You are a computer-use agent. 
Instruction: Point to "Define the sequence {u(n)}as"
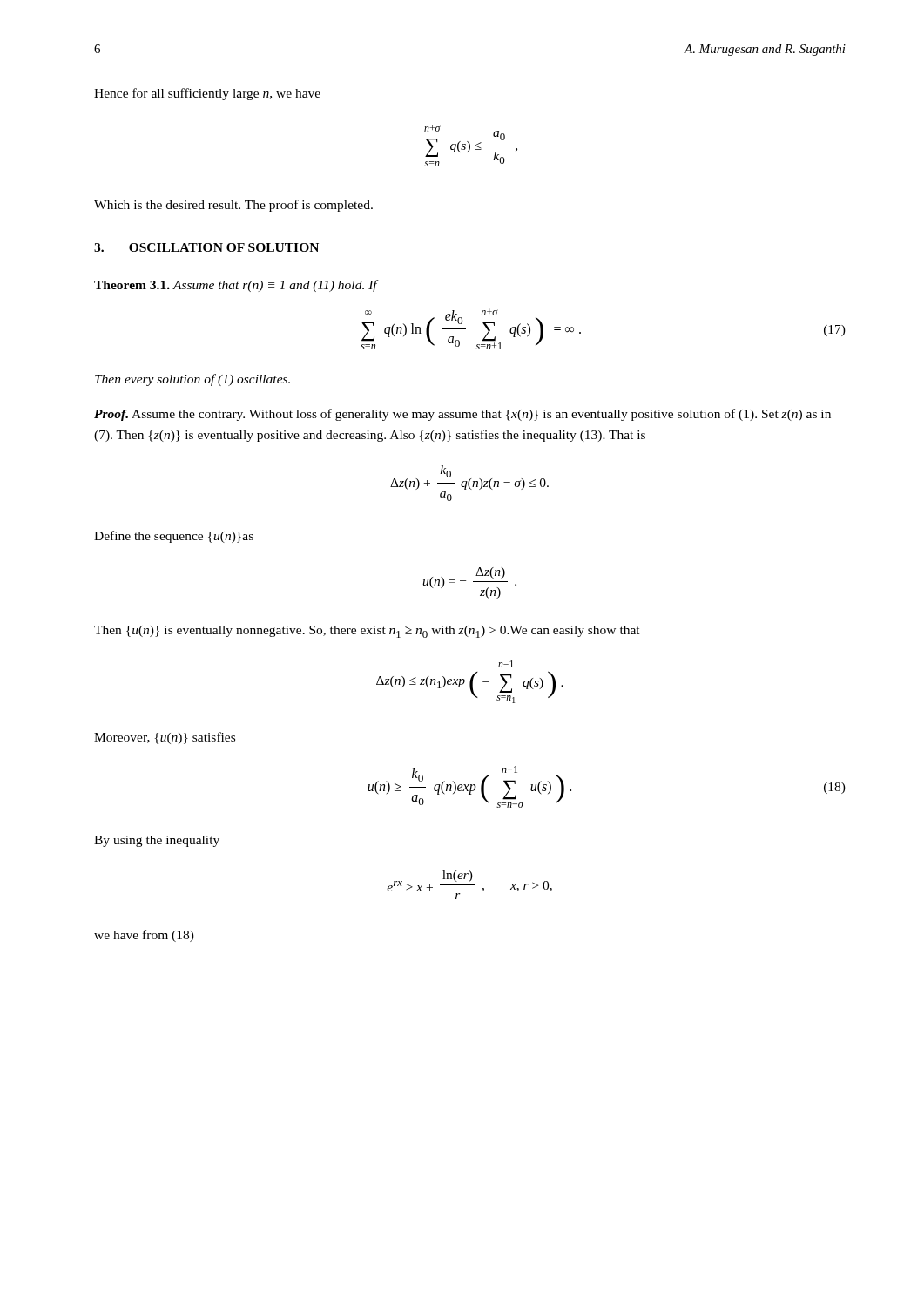click(x=174, y=536)
